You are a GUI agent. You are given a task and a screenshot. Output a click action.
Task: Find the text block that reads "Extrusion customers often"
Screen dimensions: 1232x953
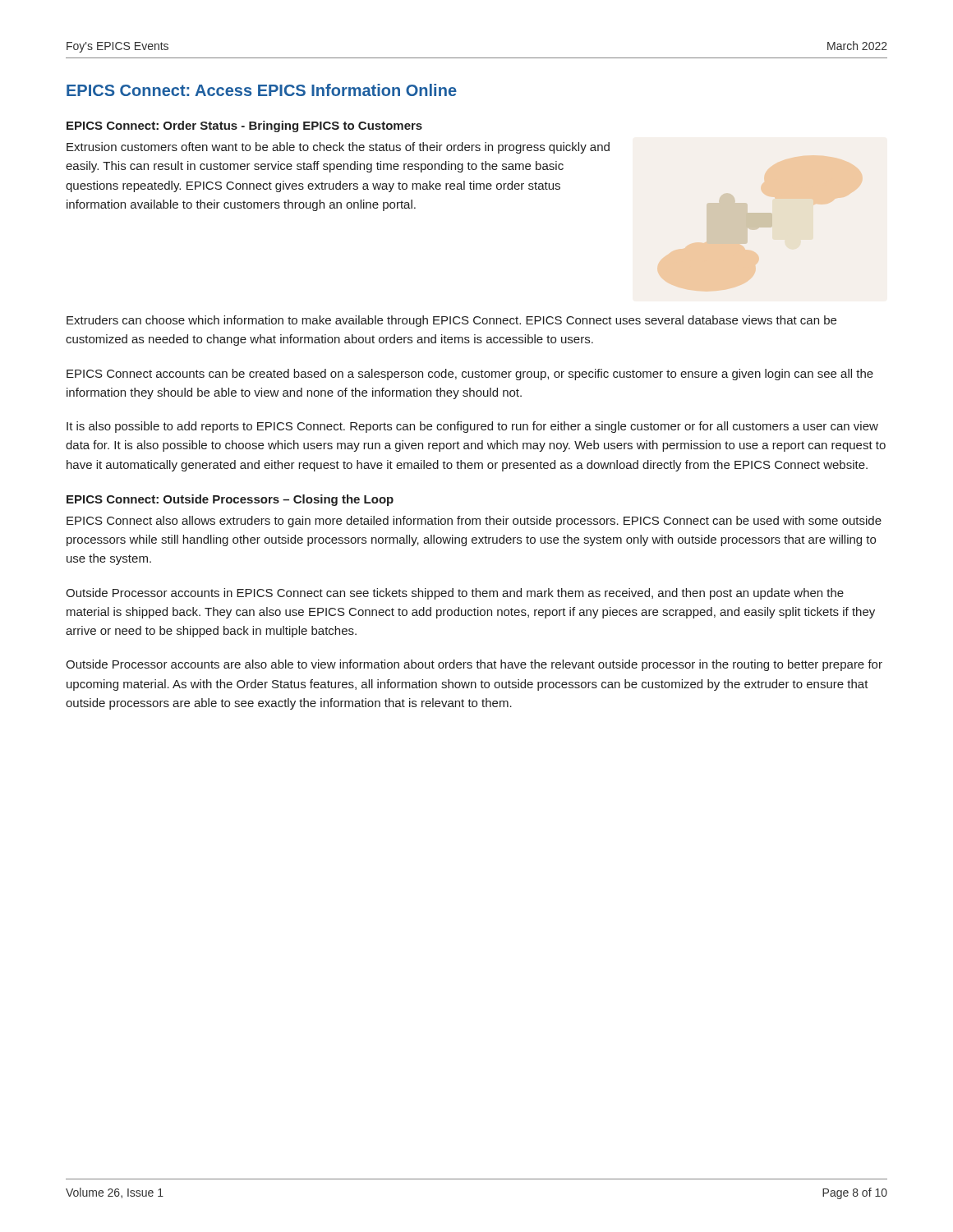[x=338, y=175]
